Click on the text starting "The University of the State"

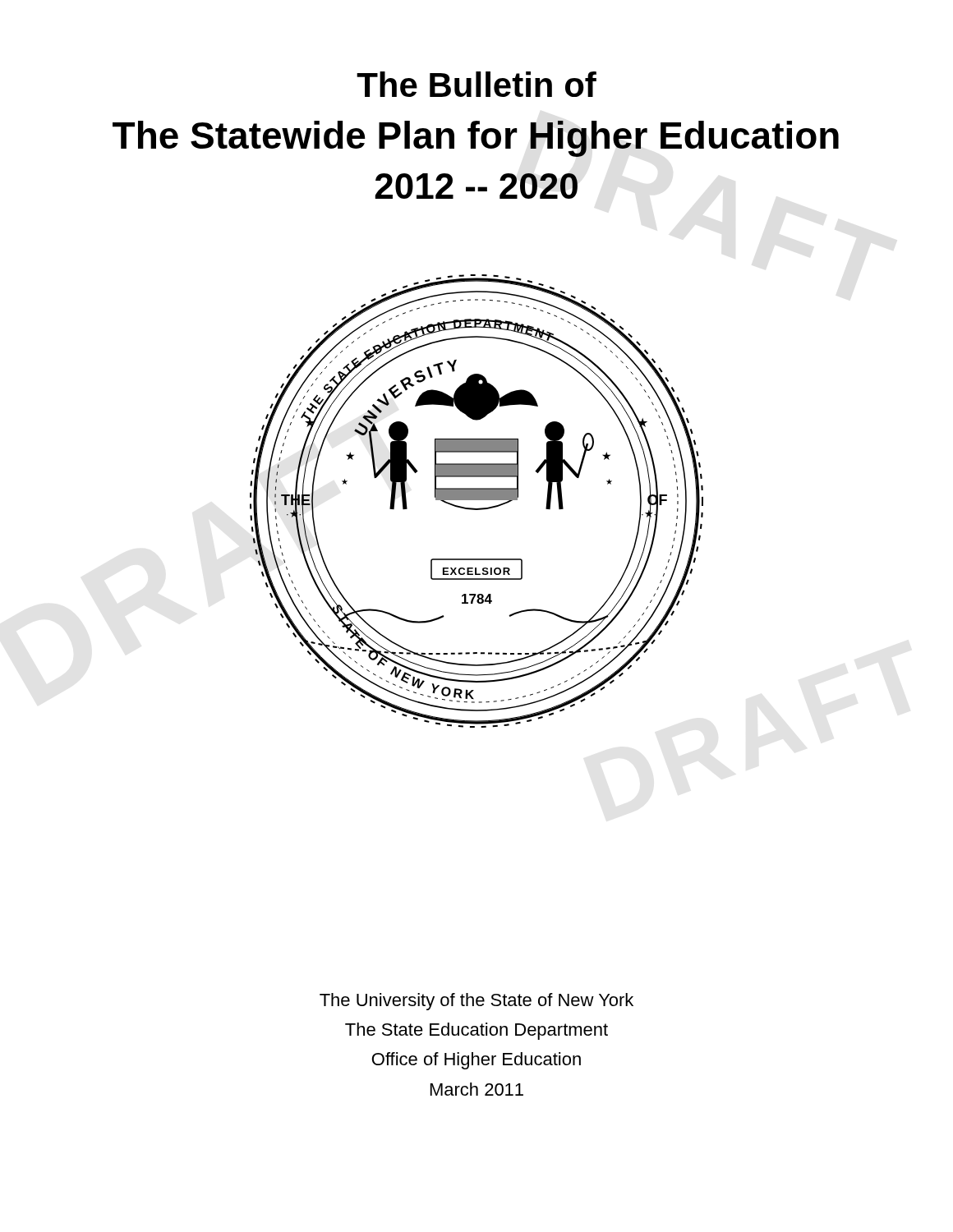click(x=476, y=1045)
